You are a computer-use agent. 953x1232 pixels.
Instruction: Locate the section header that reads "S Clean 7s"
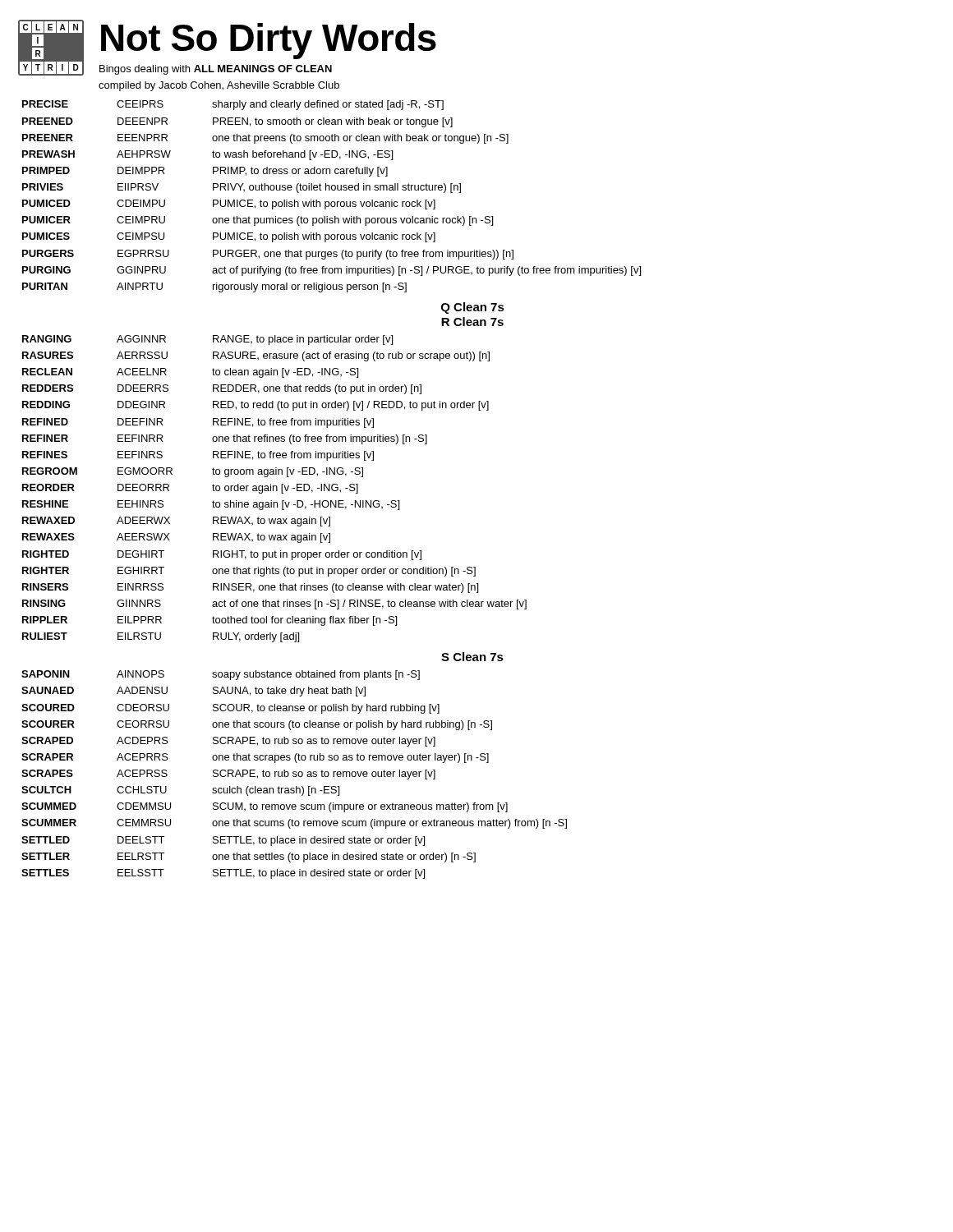pyautogui.click(x=472, y=657)
